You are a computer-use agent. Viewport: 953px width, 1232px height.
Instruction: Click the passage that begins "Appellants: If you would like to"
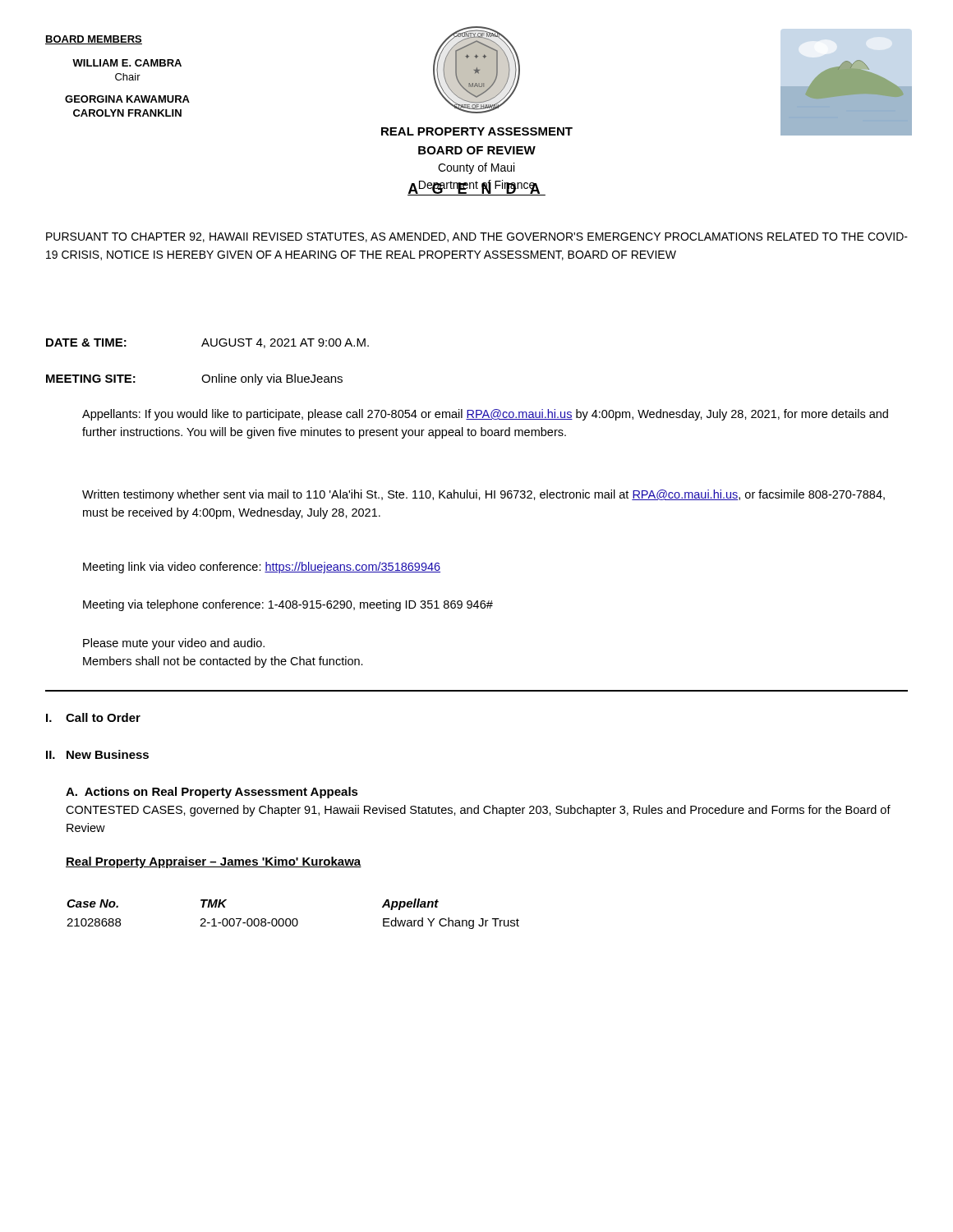tap(486, 423)
